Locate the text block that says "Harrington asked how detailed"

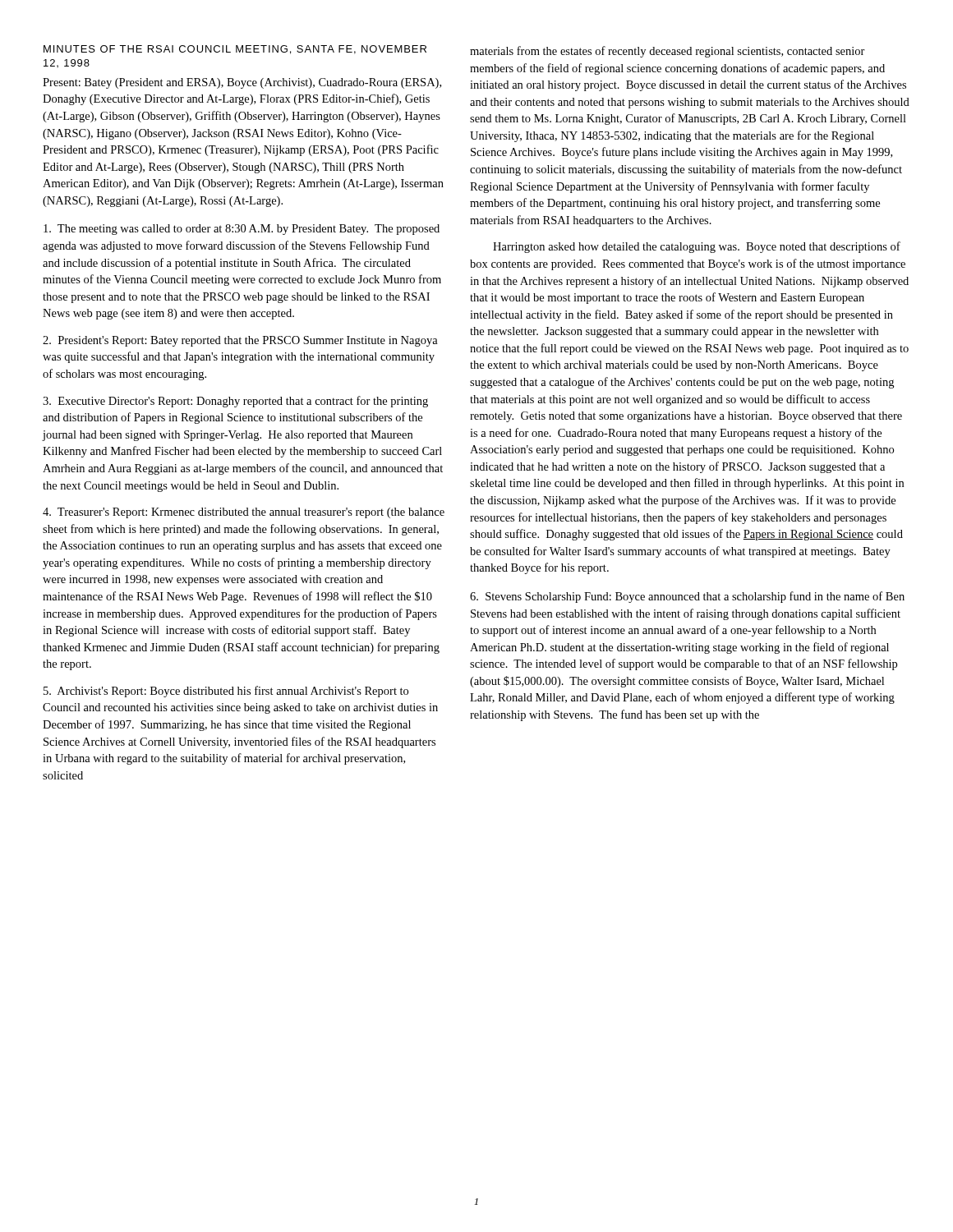click(x=689, y=407)
